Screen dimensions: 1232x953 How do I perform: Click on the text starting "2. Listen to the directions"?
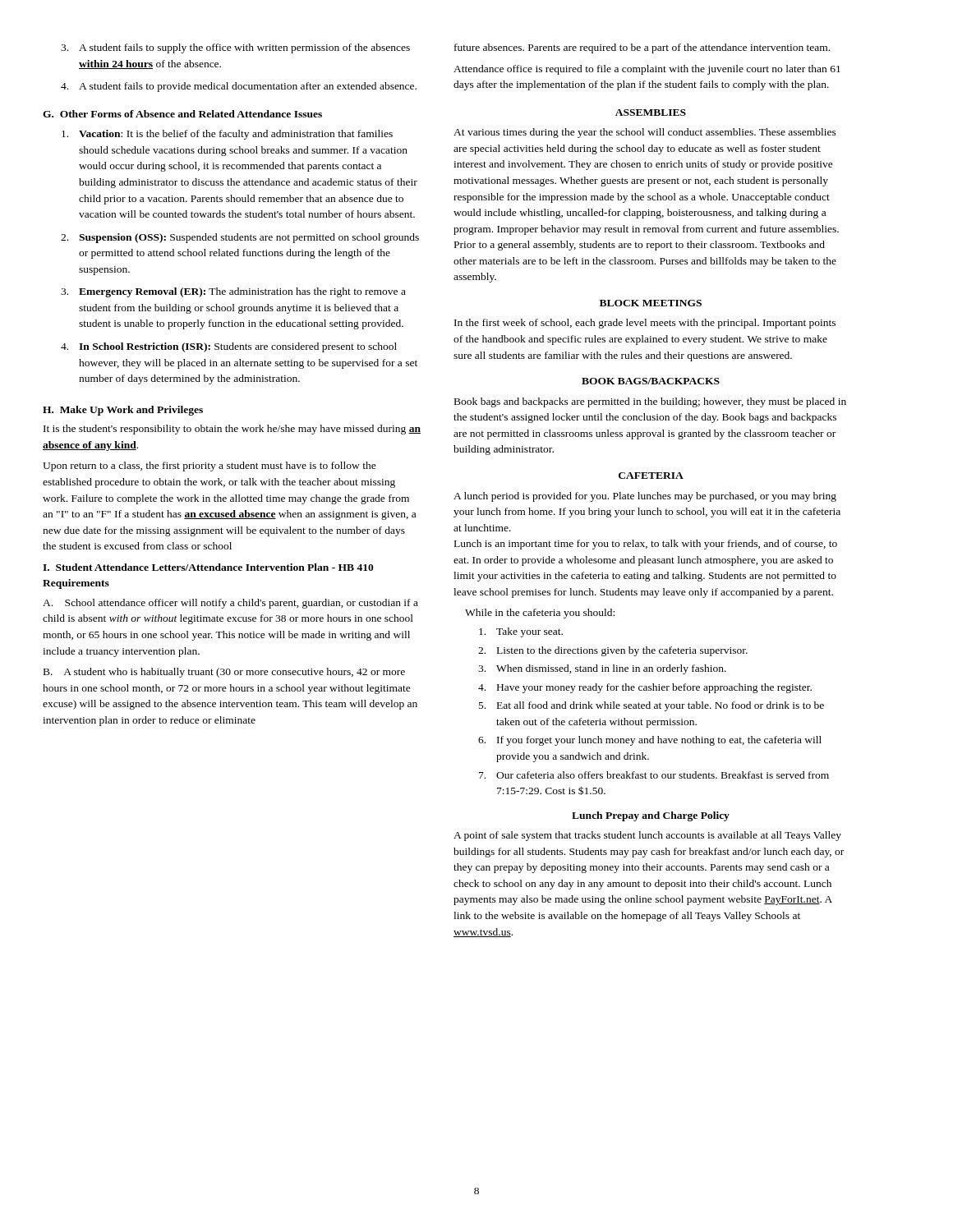tap(613, 650)
